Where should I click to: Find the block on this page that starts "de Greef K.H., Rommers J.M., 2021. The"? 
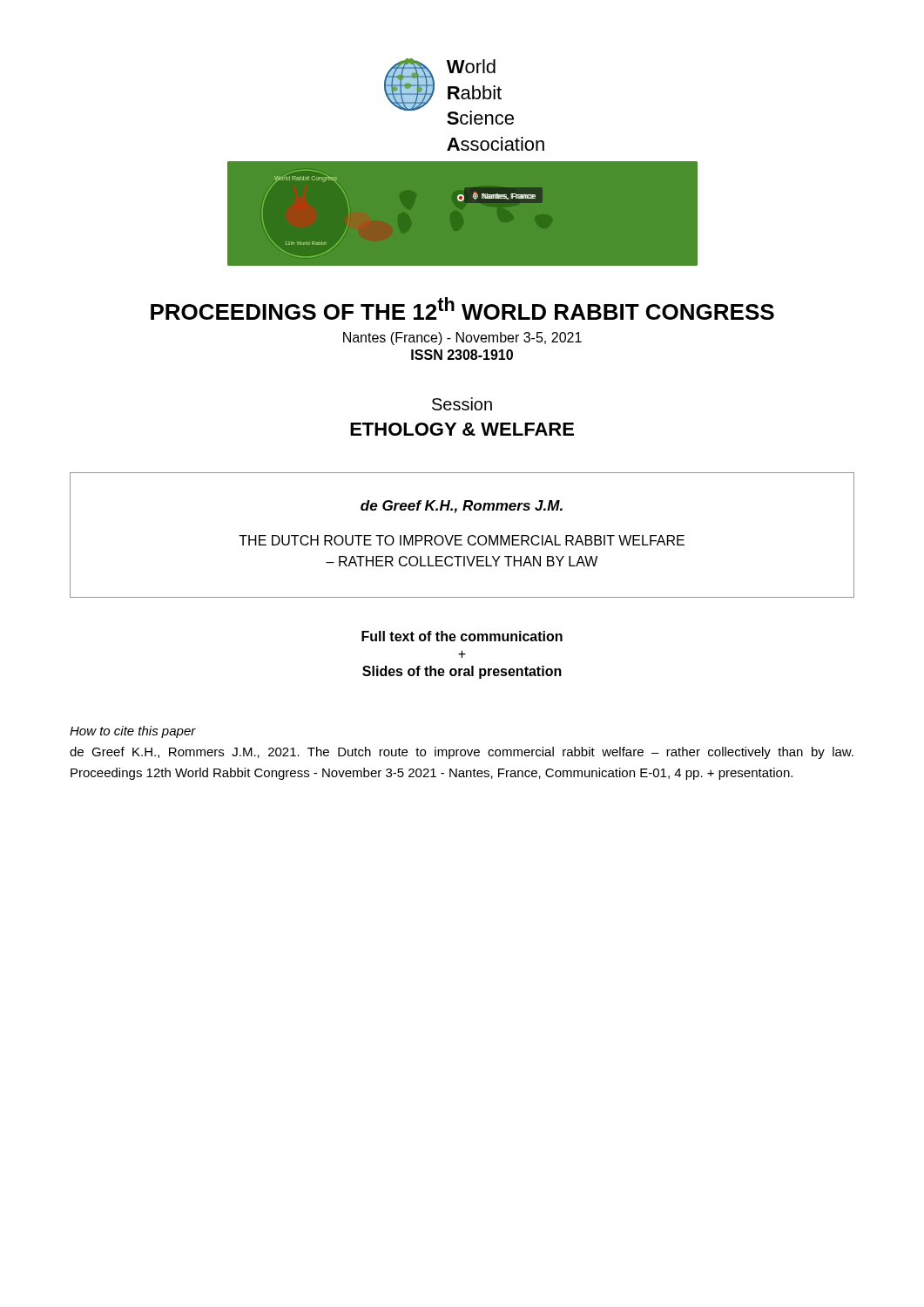coord(462,762)
